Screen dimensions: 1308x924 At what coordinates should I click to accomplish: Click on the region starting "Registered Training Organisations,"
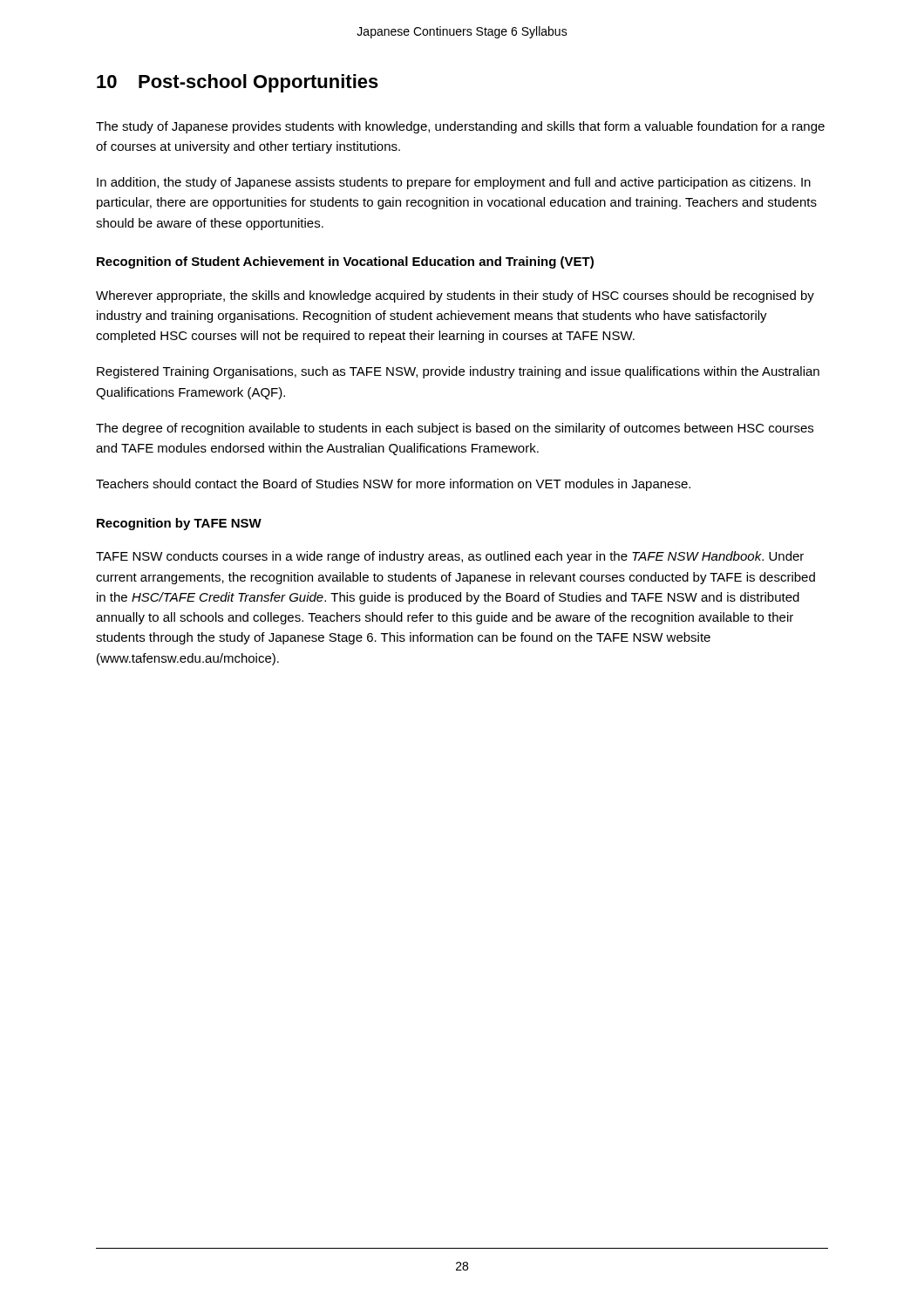pyautogui.click(x=458, y=381)
